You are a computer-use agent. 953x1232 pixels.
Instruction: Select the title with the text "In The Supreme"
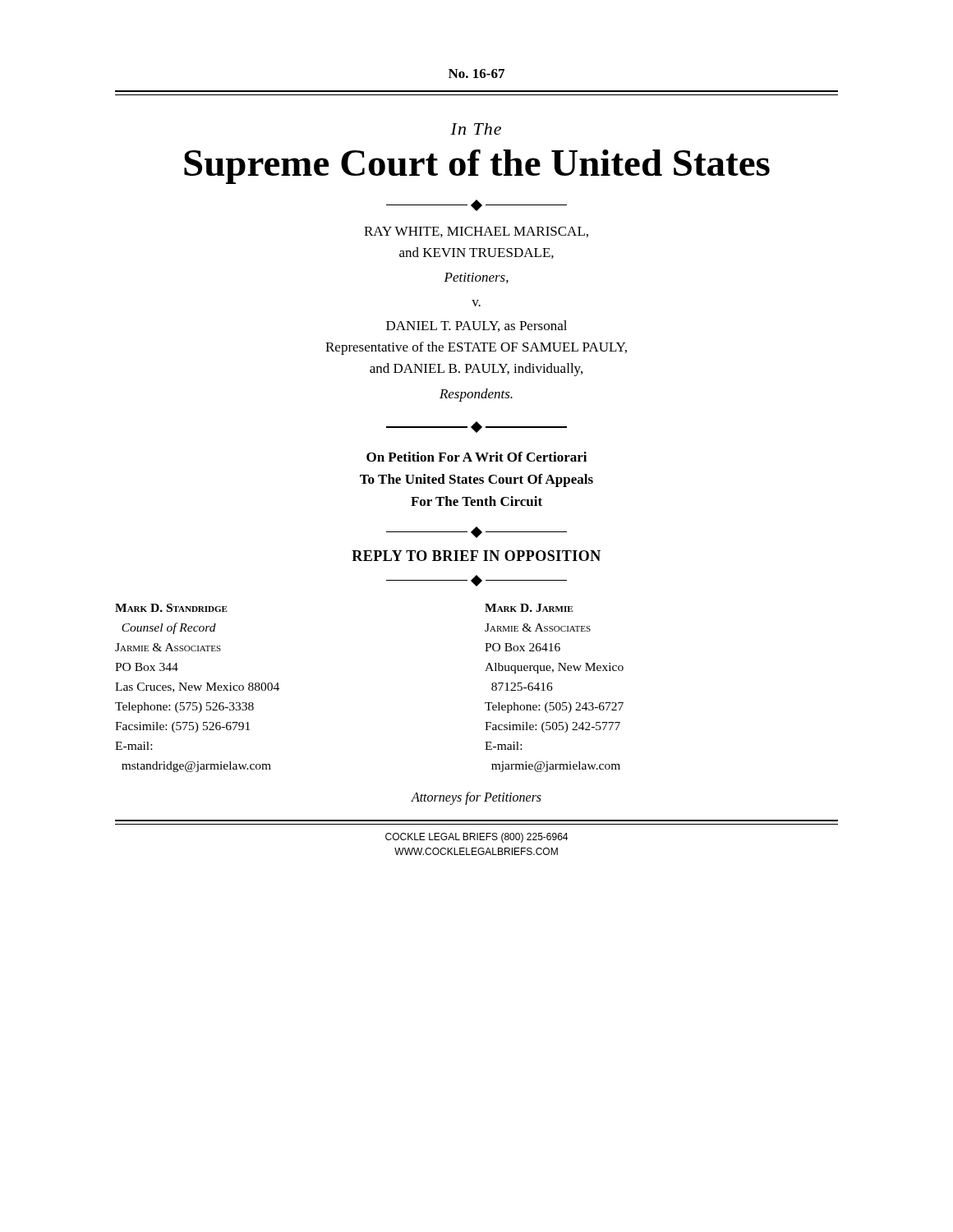[476, 151]
